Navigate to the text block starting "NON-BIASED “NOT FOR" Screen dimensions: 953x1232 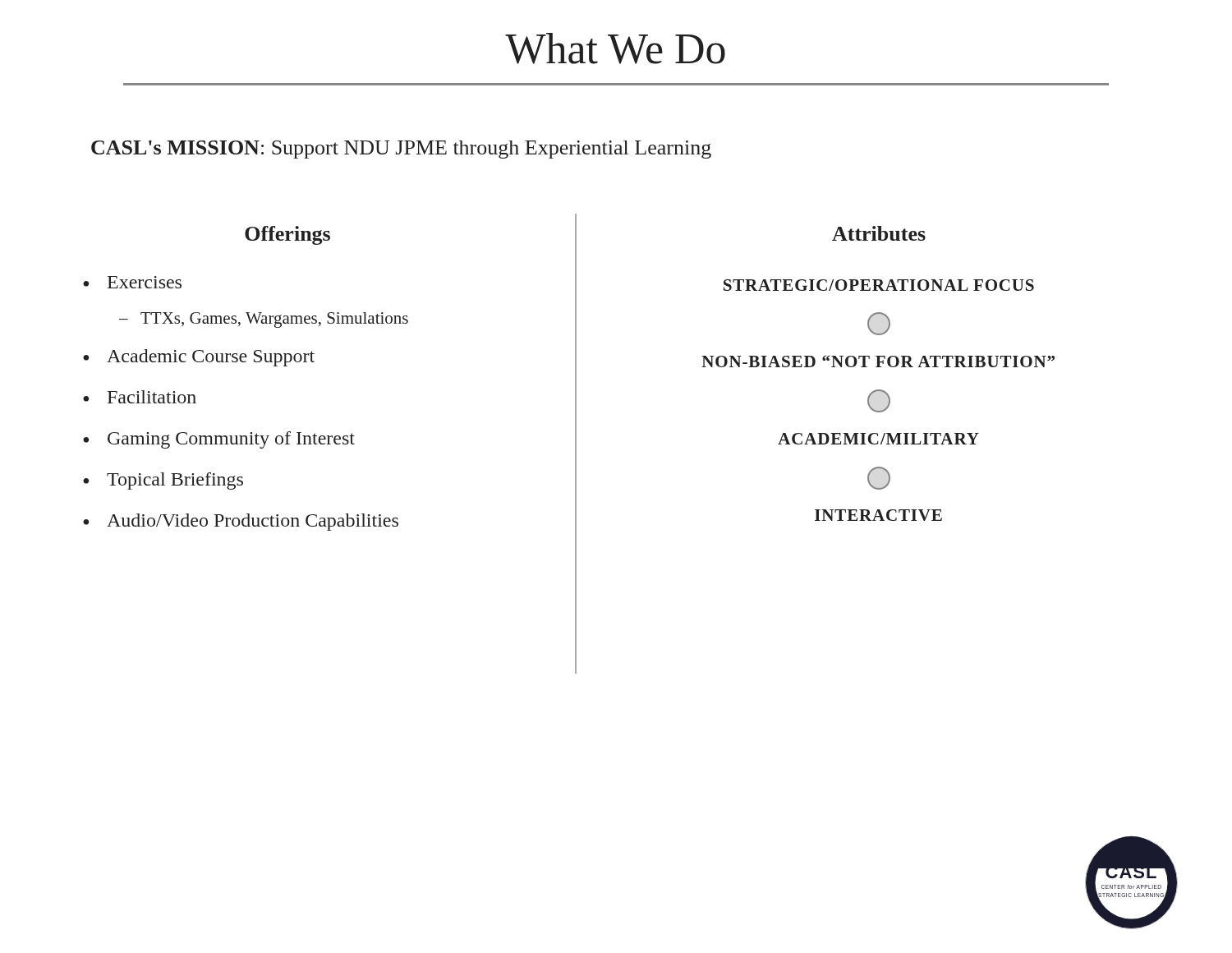click(879, 362)
